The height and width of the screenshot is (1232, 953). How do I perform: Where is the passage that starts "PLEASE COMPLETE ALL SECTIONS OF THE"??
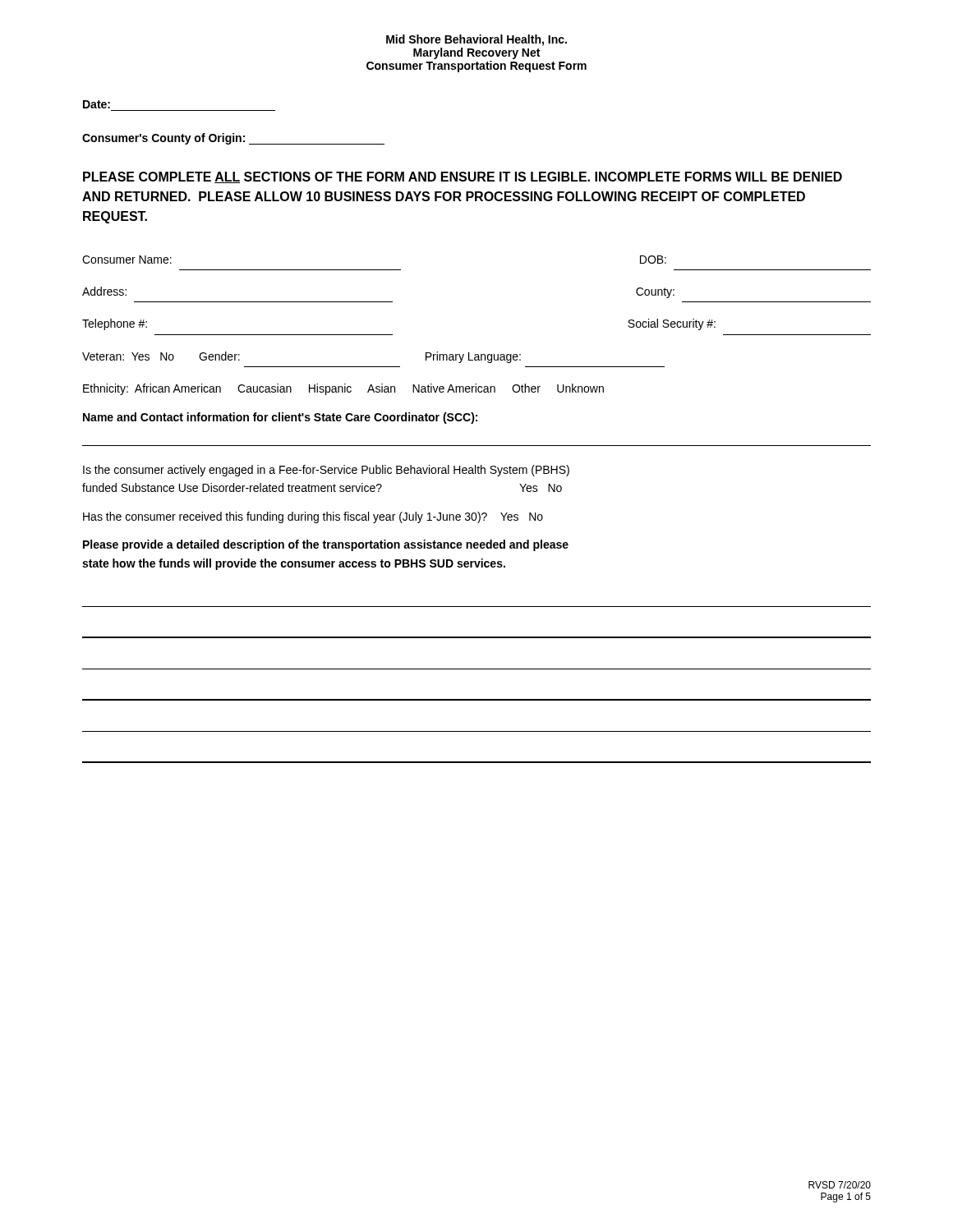[476, 197]
